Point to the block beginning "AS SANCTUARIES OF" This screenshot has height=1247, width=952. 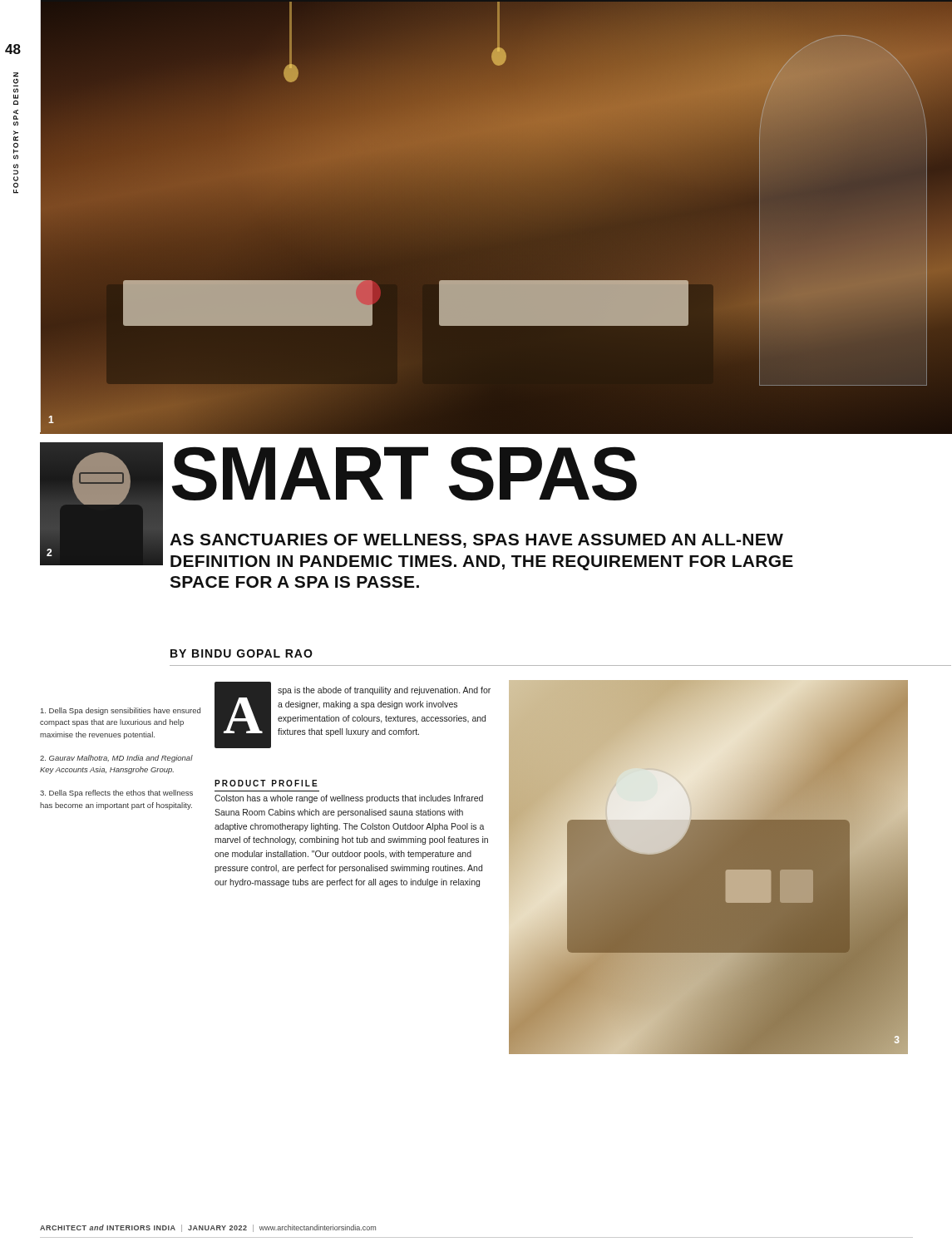(x=498, y=561)
